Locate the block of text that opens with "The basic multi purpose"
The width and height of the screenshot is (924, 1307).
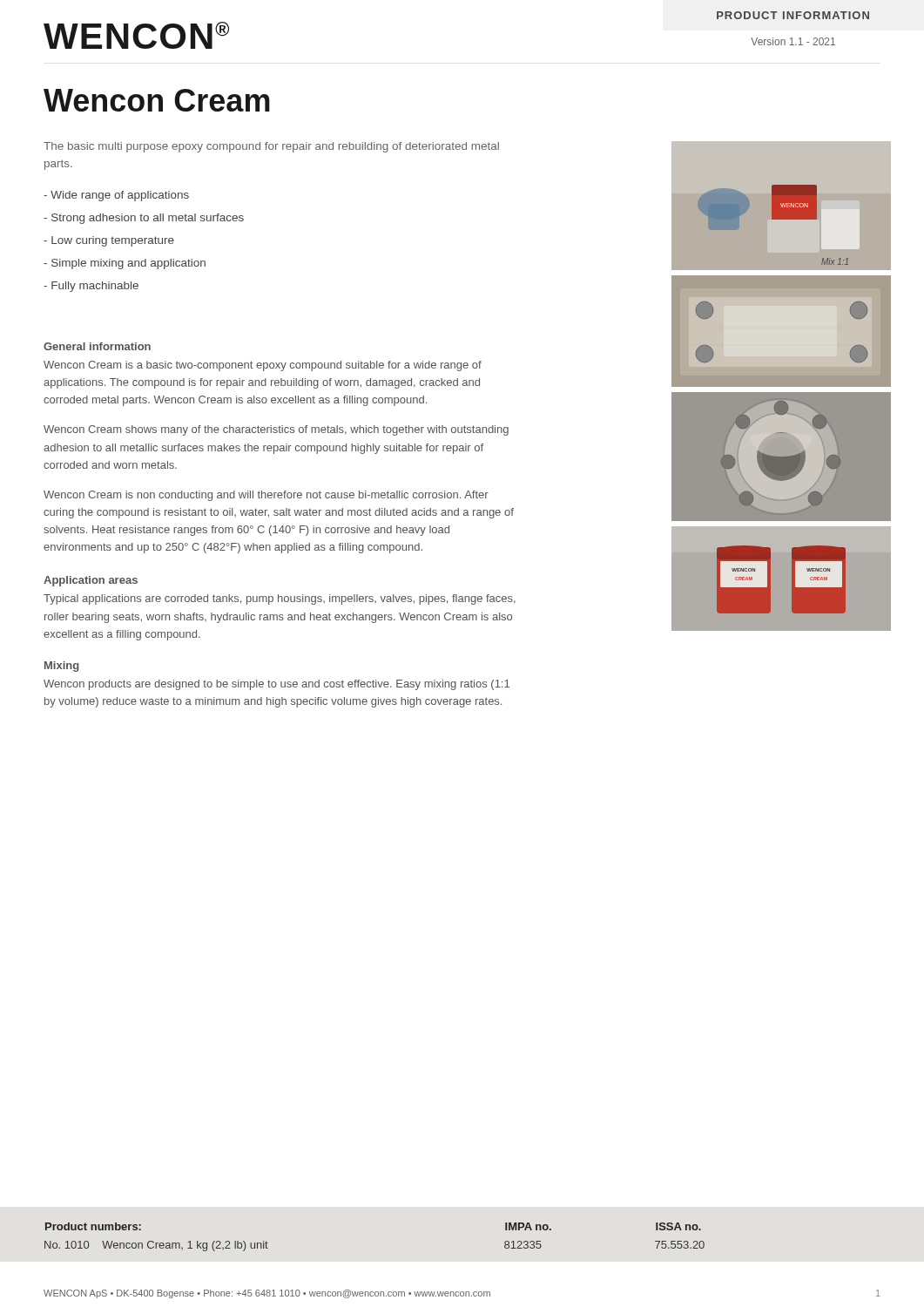coord(272,155)
